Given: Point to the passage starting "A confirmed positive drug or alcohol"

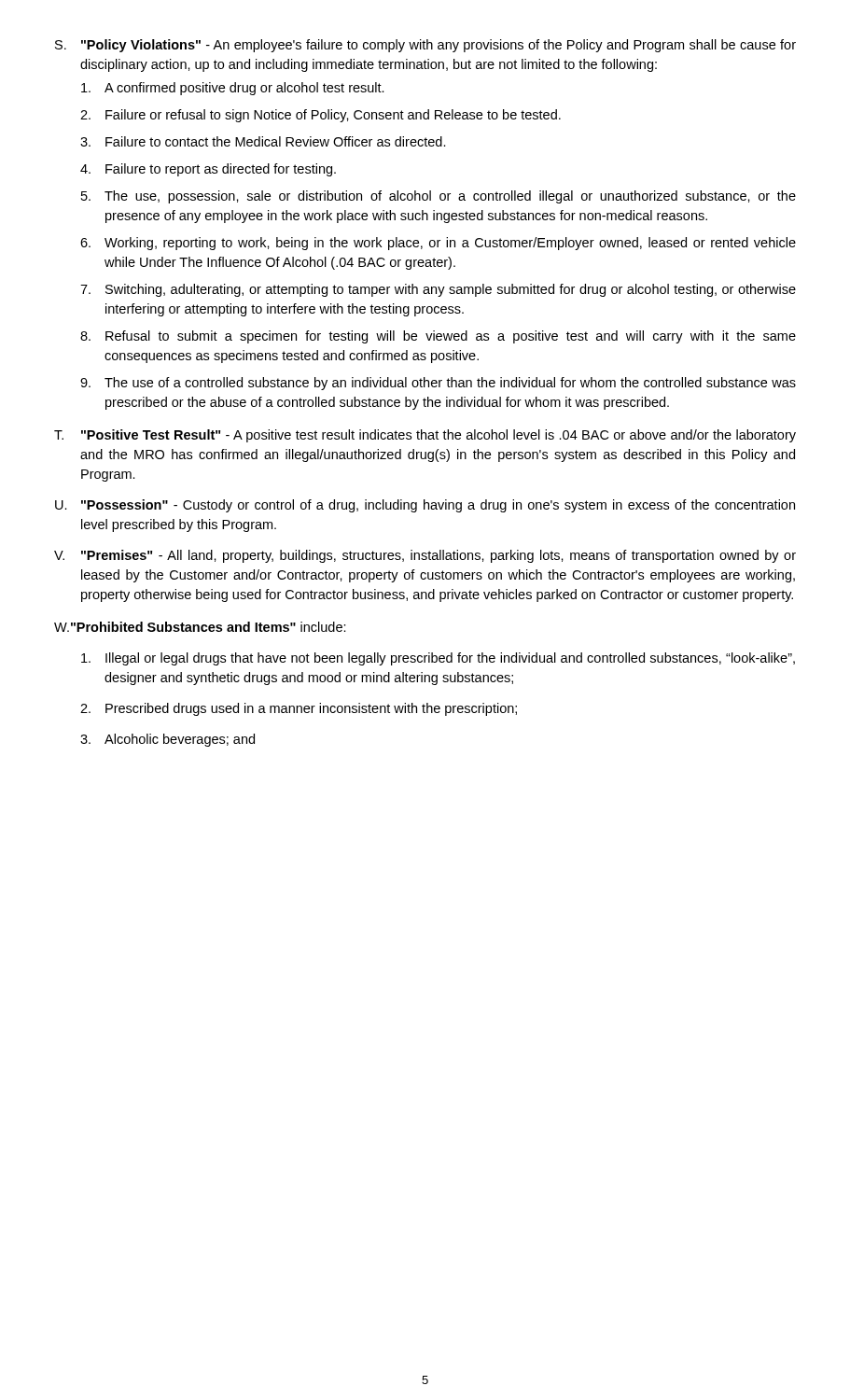Looking at the screenshot, I should pos(233,89).
